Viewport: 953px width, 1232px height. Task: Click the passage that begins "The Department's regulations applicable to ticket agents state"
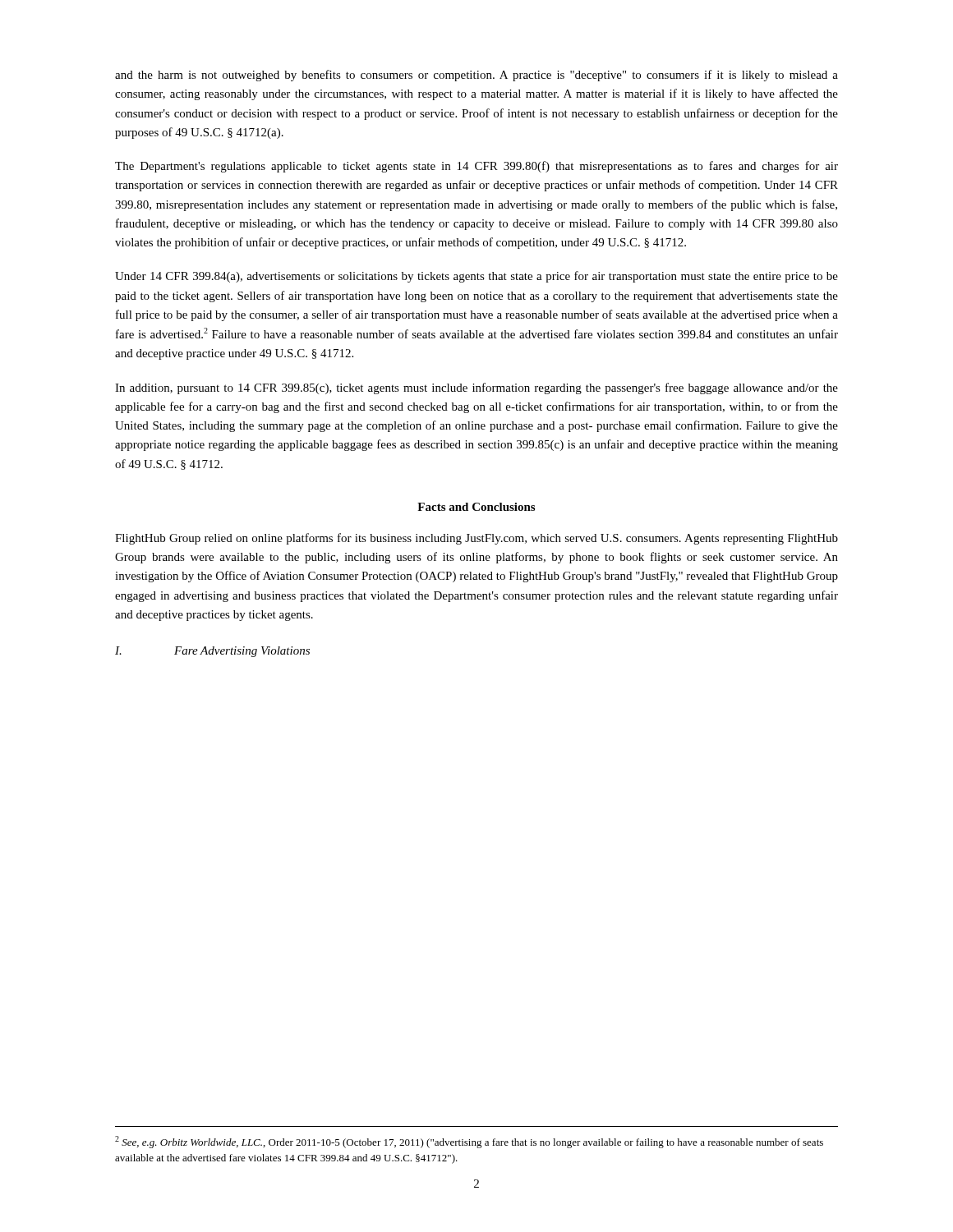pyautogui.click(x=476, y=204)
